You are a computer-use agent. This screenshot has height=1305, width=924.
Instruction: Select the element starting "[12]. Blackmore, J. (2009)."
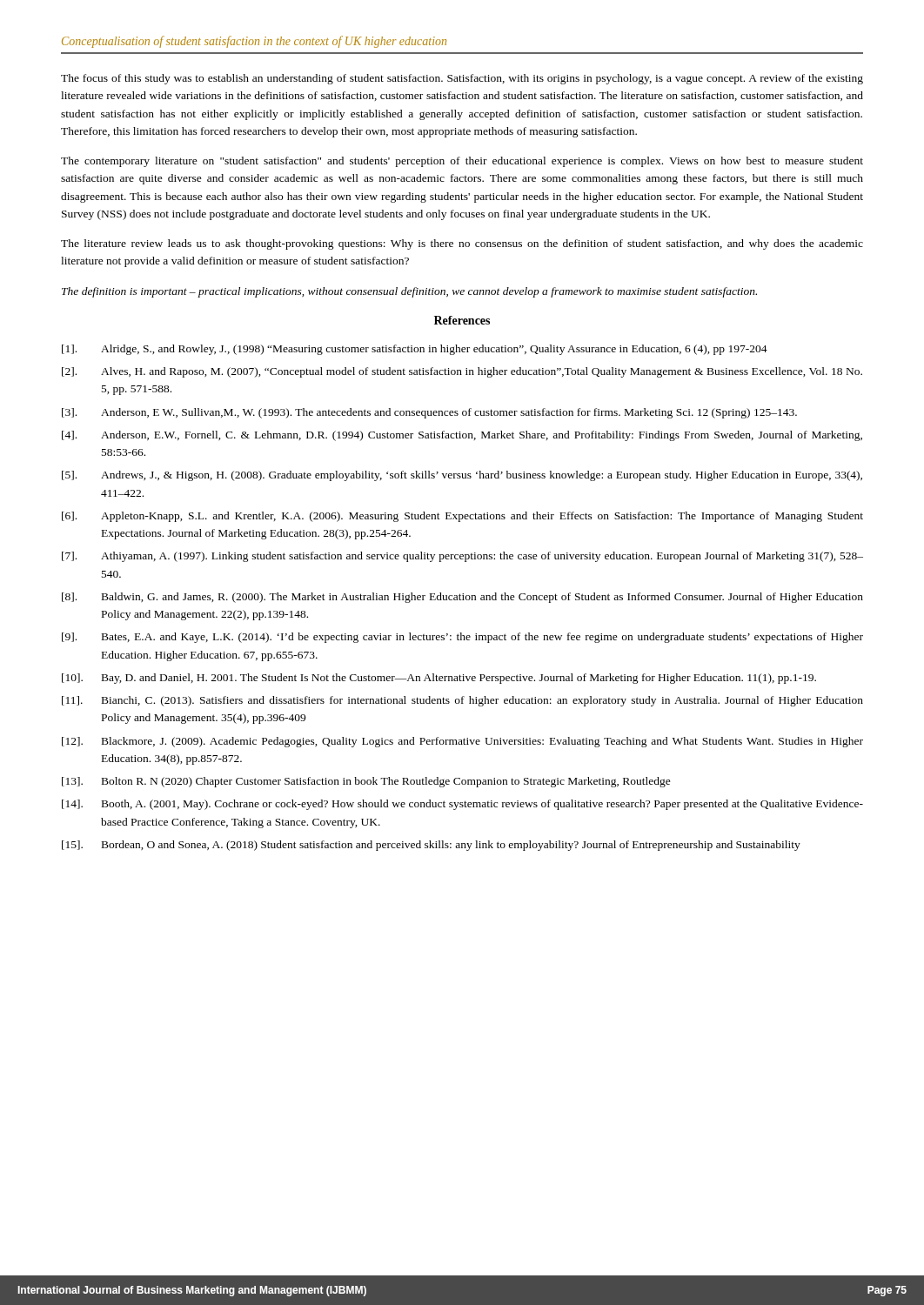(x=462, y=750)
